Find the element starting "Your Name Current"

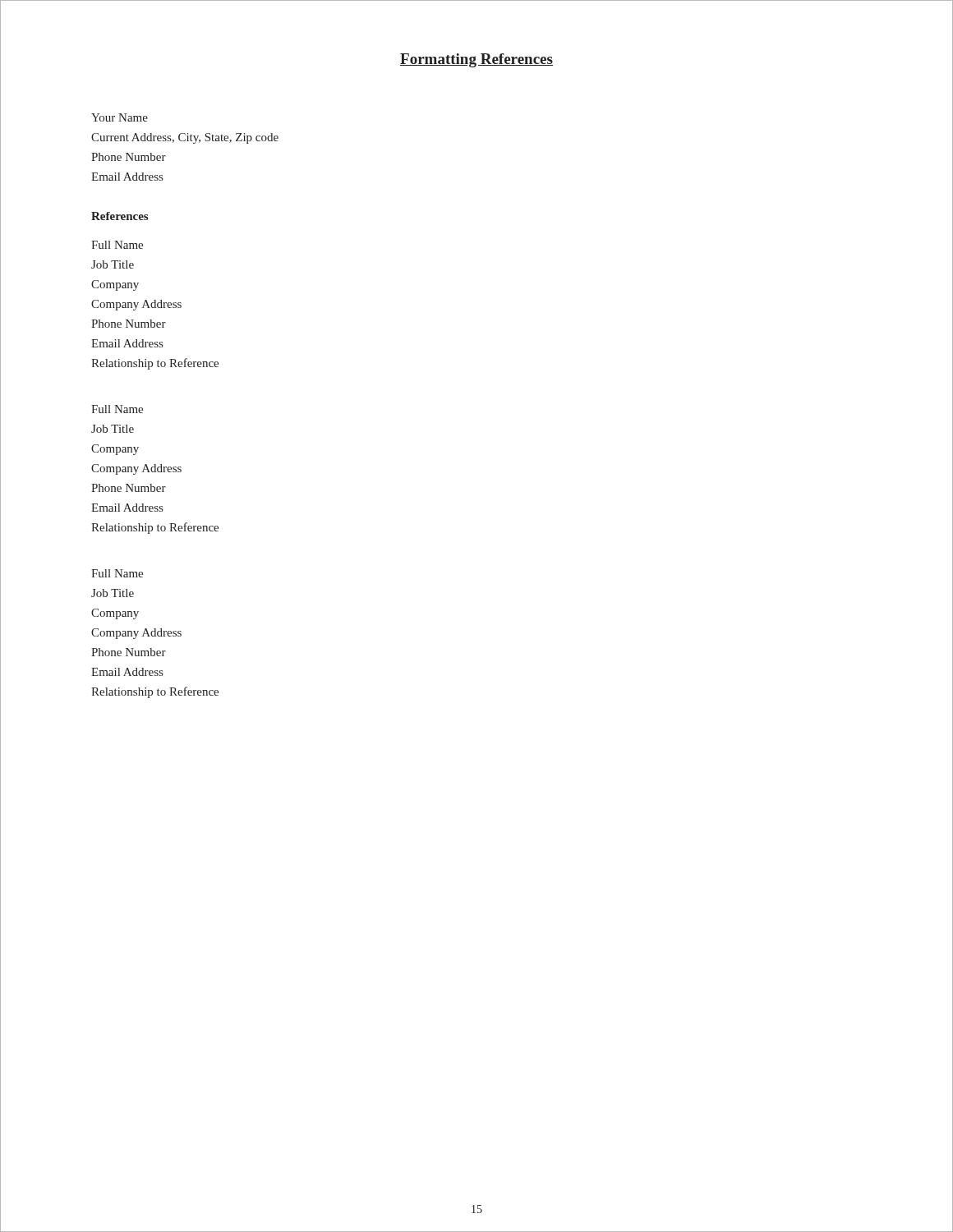(x=185, y=147)
